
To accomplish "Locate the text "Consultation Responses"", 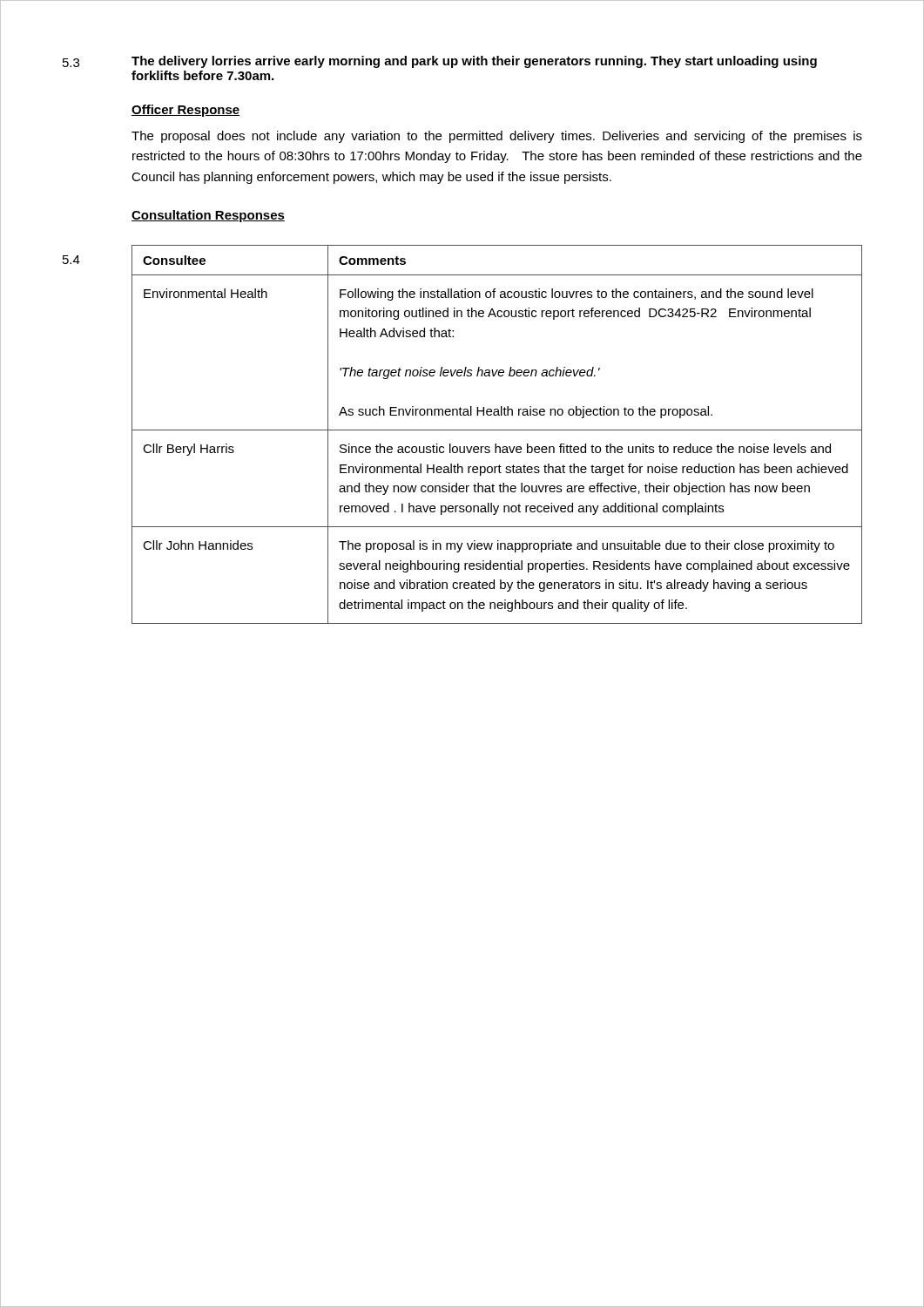I will point(208,215).
